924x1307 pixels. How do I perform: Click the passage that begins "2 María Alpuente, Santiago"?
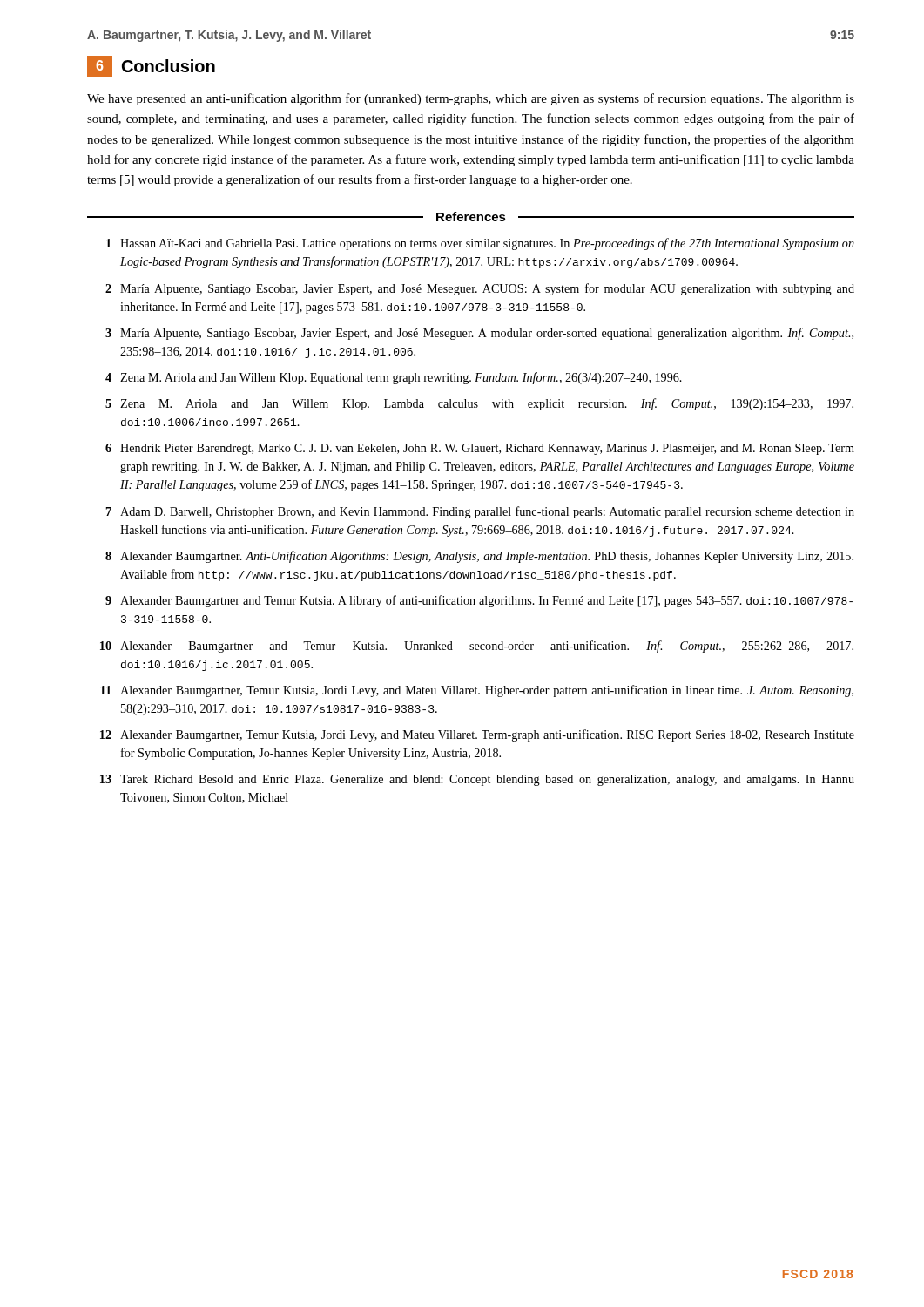tap(471, 298)
